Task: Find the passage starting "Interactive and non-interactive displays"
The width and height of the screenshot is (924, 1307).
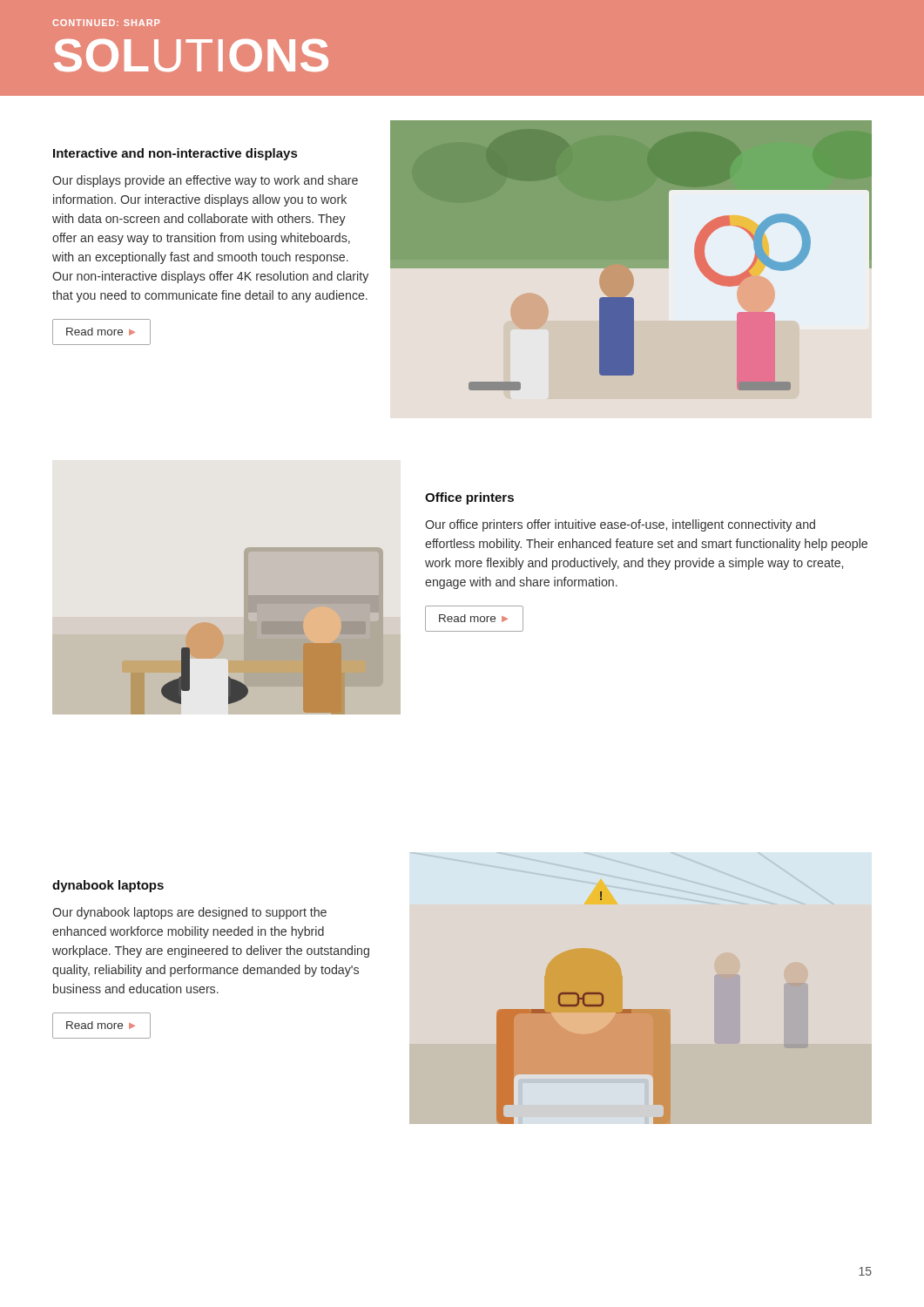Action: point(175,153)
